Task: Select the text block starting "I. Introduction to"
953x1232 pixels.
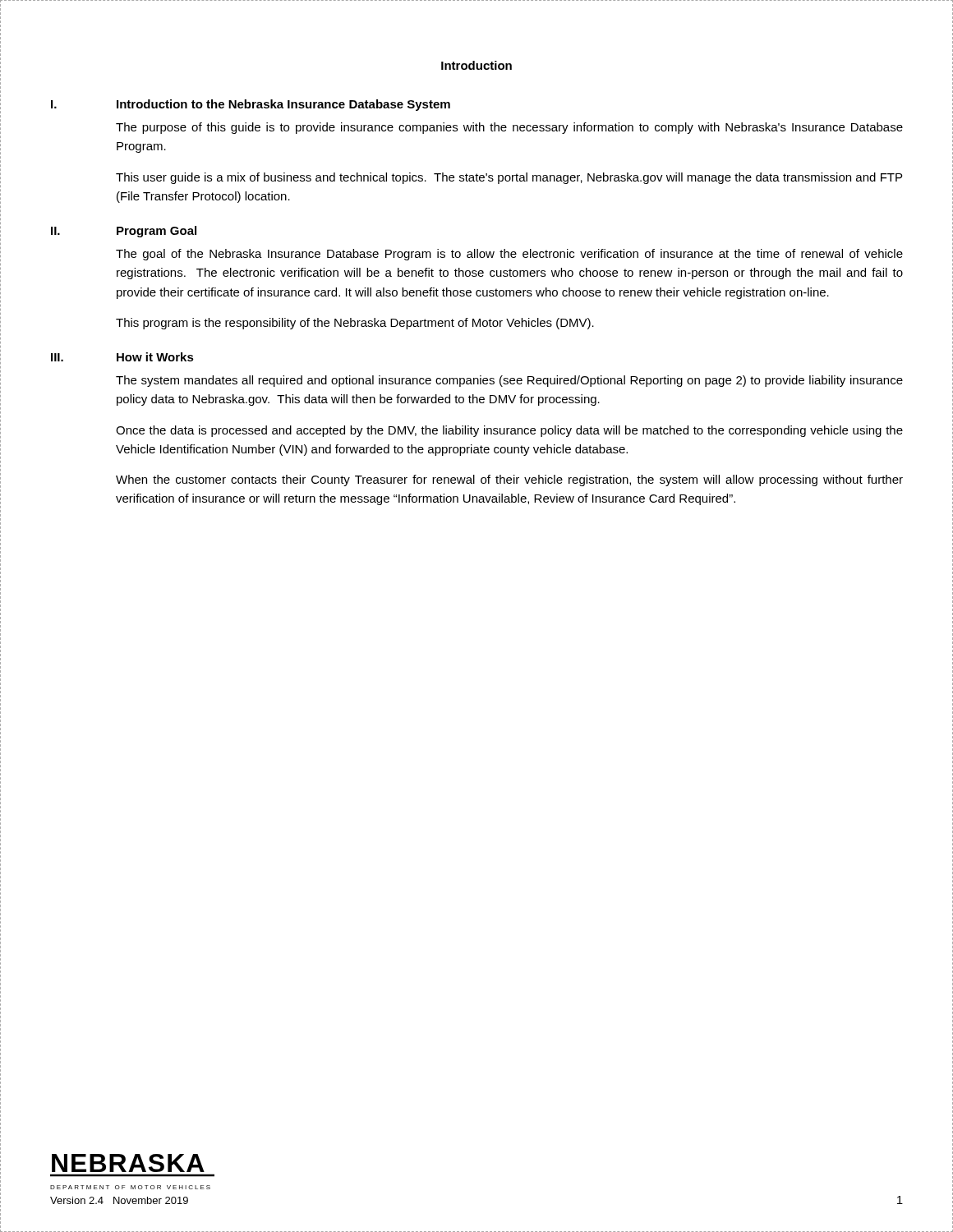Action: (x=250, y=104)
